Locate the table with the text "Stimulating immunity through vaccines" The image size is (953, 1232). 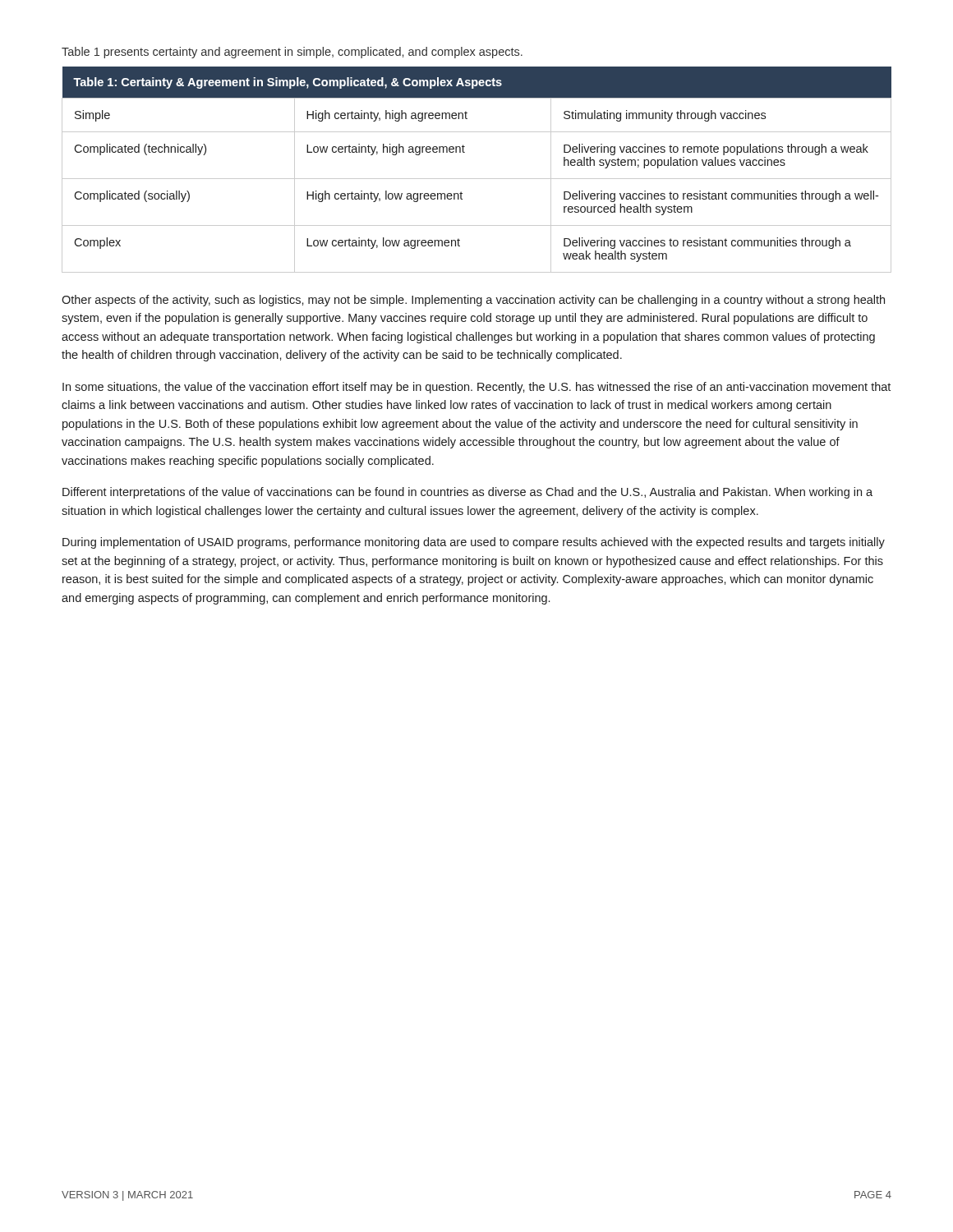[476, 170]
